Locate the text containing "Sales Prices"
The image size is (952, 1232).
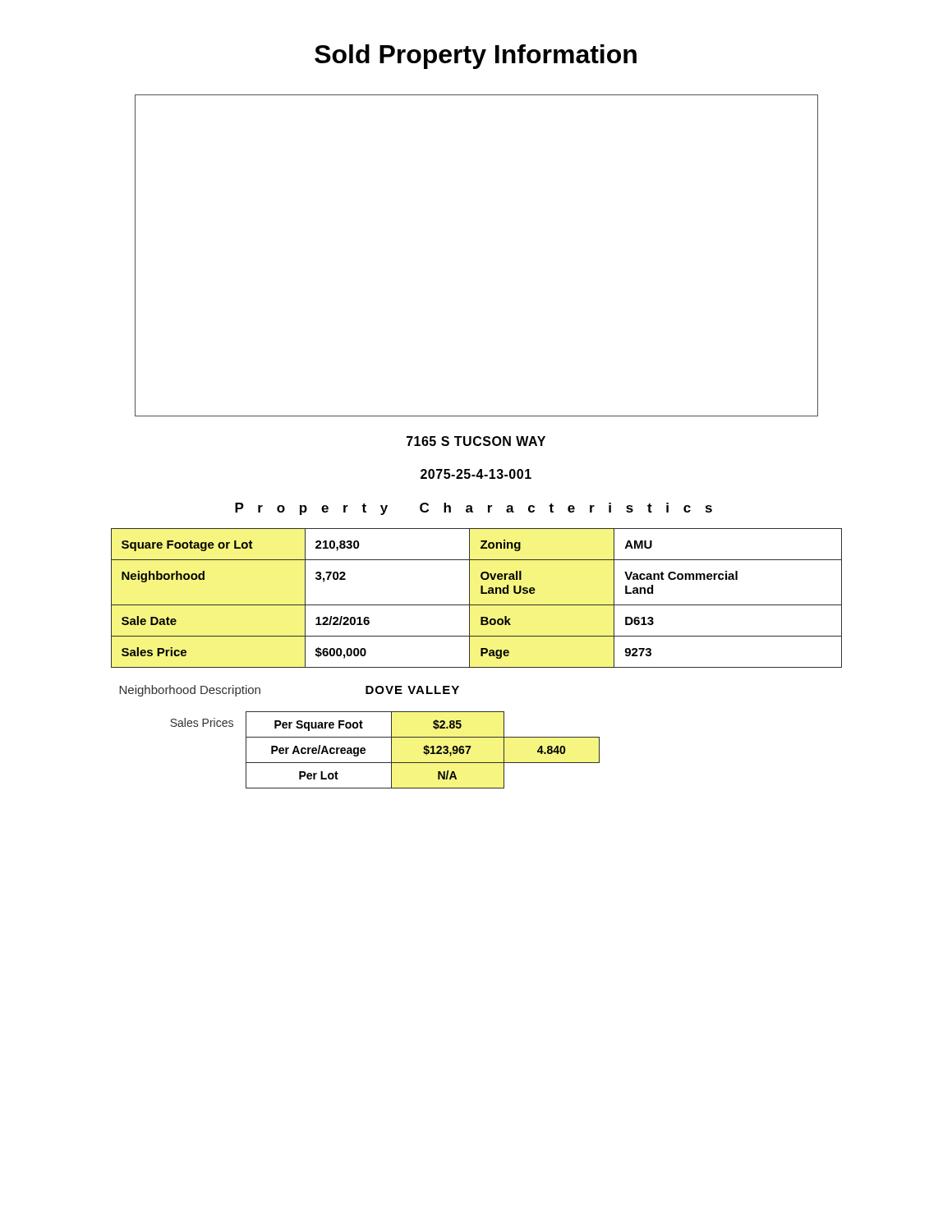[x=202, y=723]
